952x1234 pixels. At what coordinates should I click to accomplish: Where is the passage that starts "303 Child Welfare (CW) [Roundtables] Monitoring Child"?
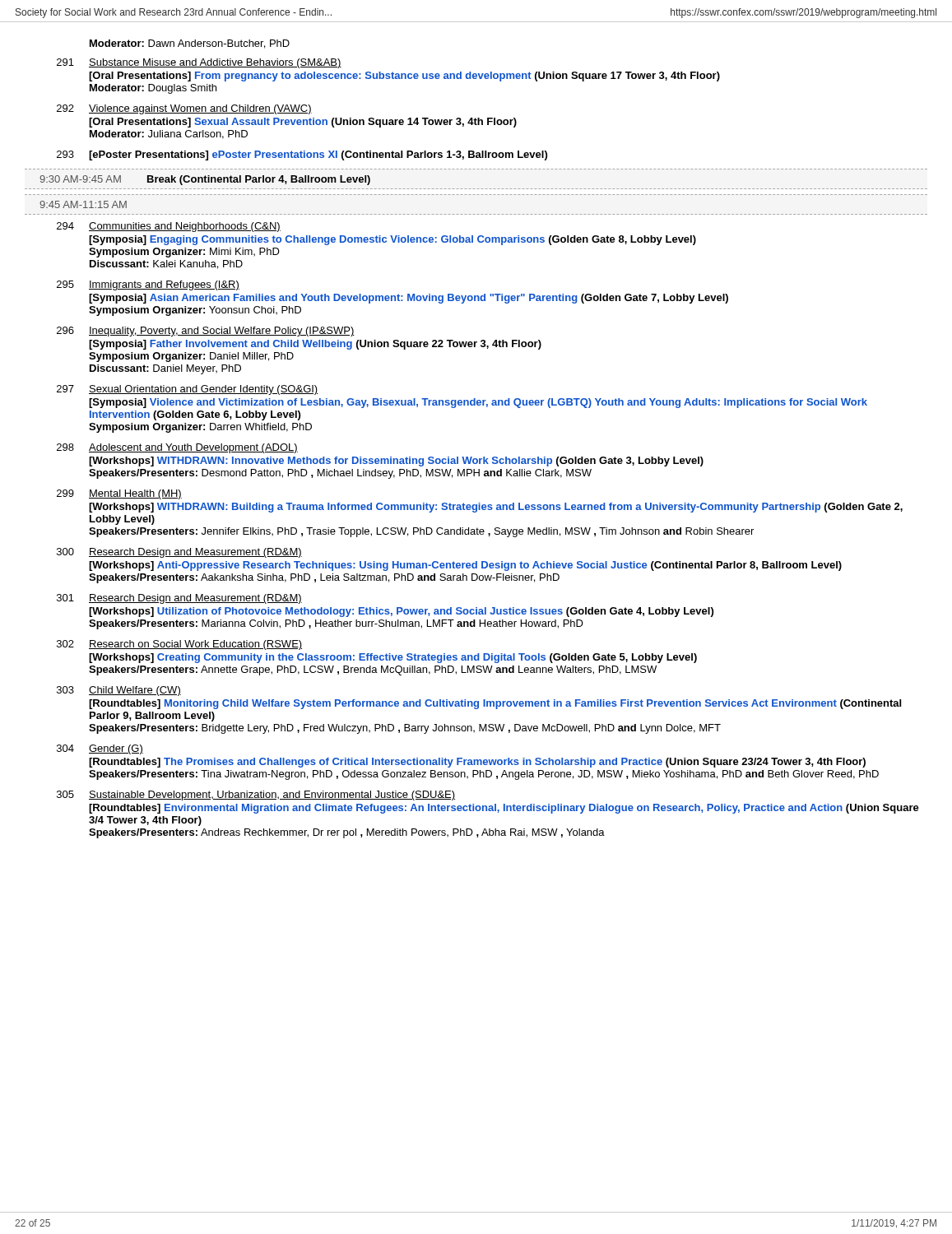click(476, 709)
